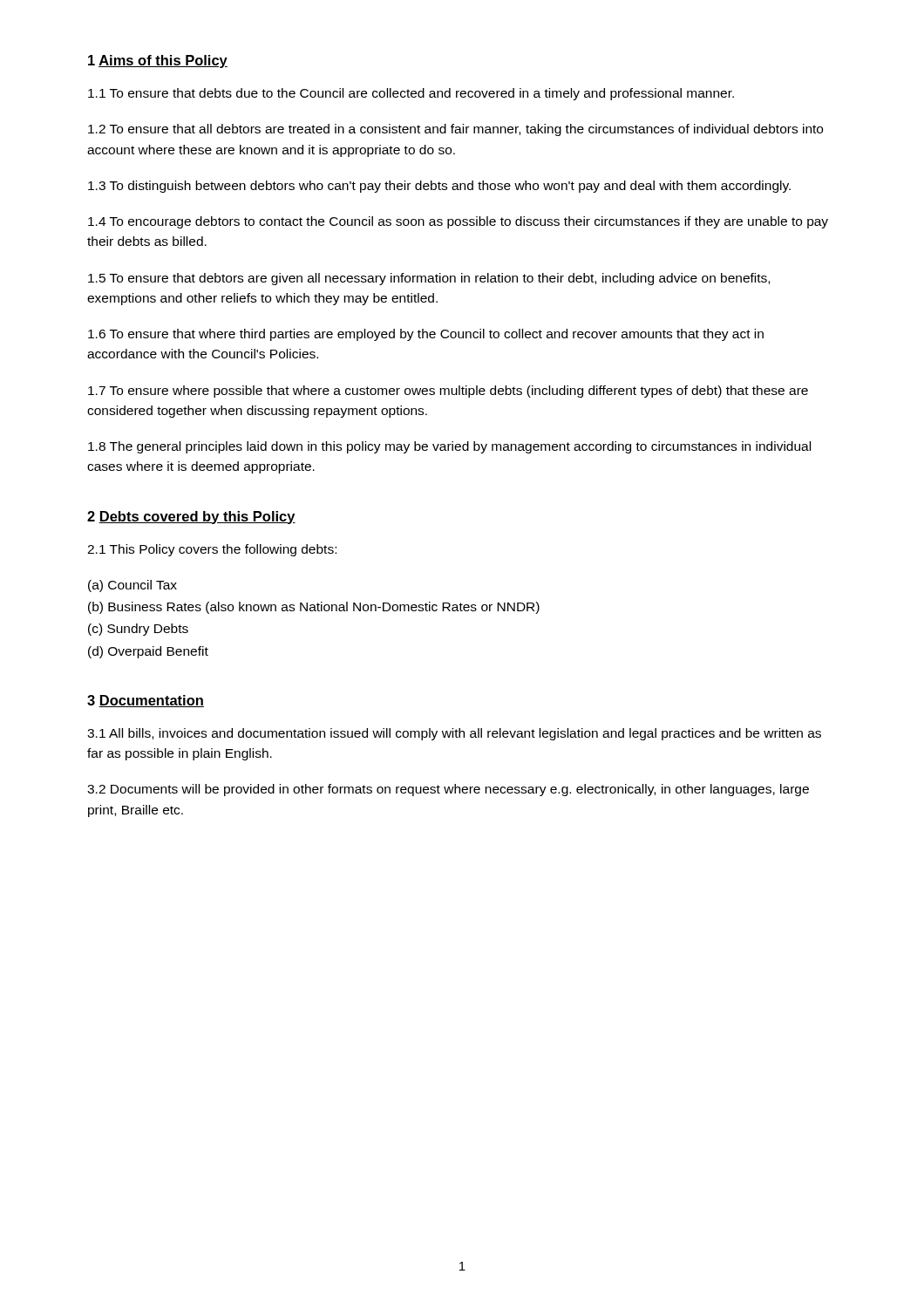This screenshot has width=924, height=1308.
Task: Where is the passage that starts "3 To distinguish between debtors"?
Action: (440, 185)
